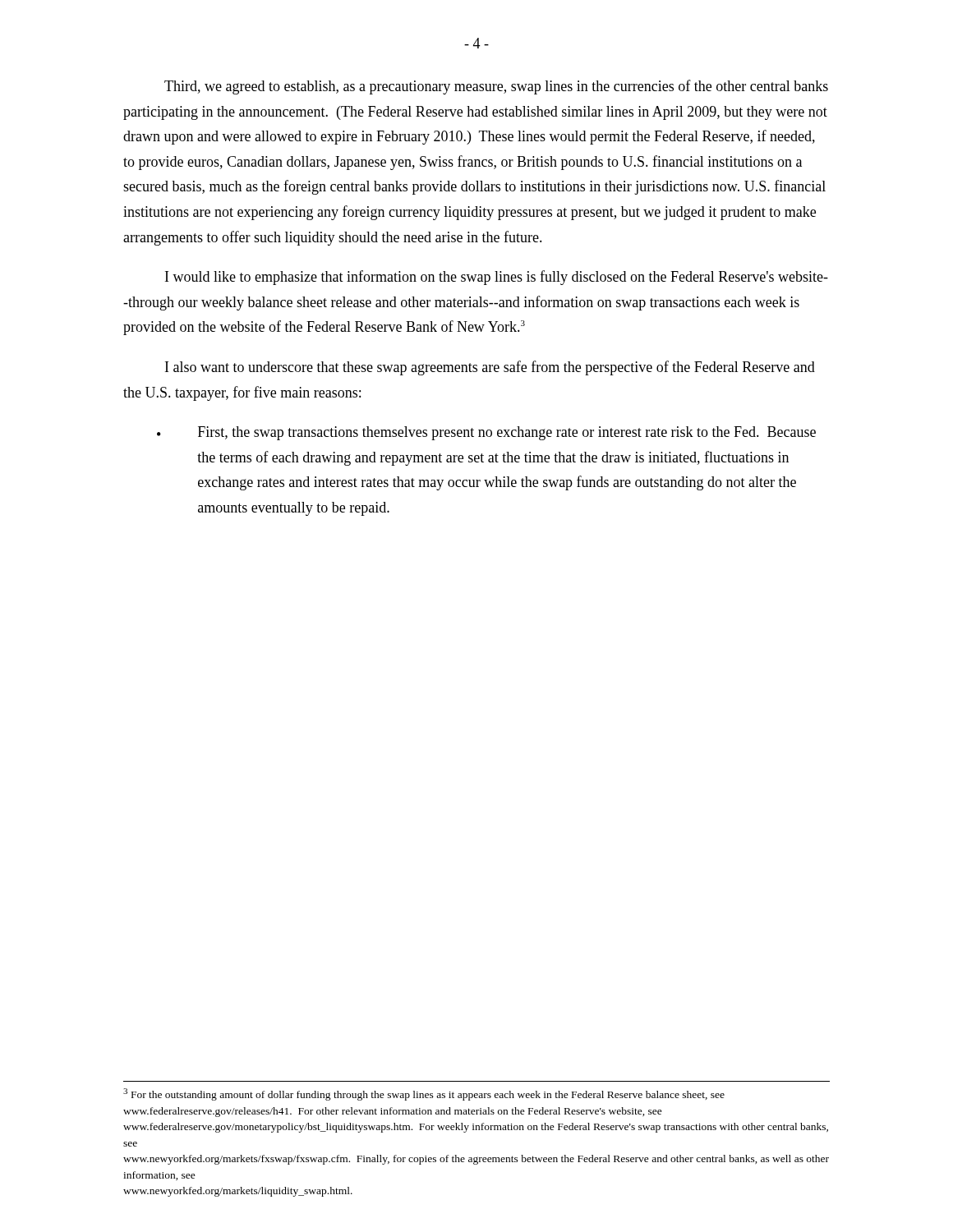Find the passage starting "Third, we agreed to establish,"
Image resolution: width=953 pixels, height=1232 pixels.
(476, 162)
